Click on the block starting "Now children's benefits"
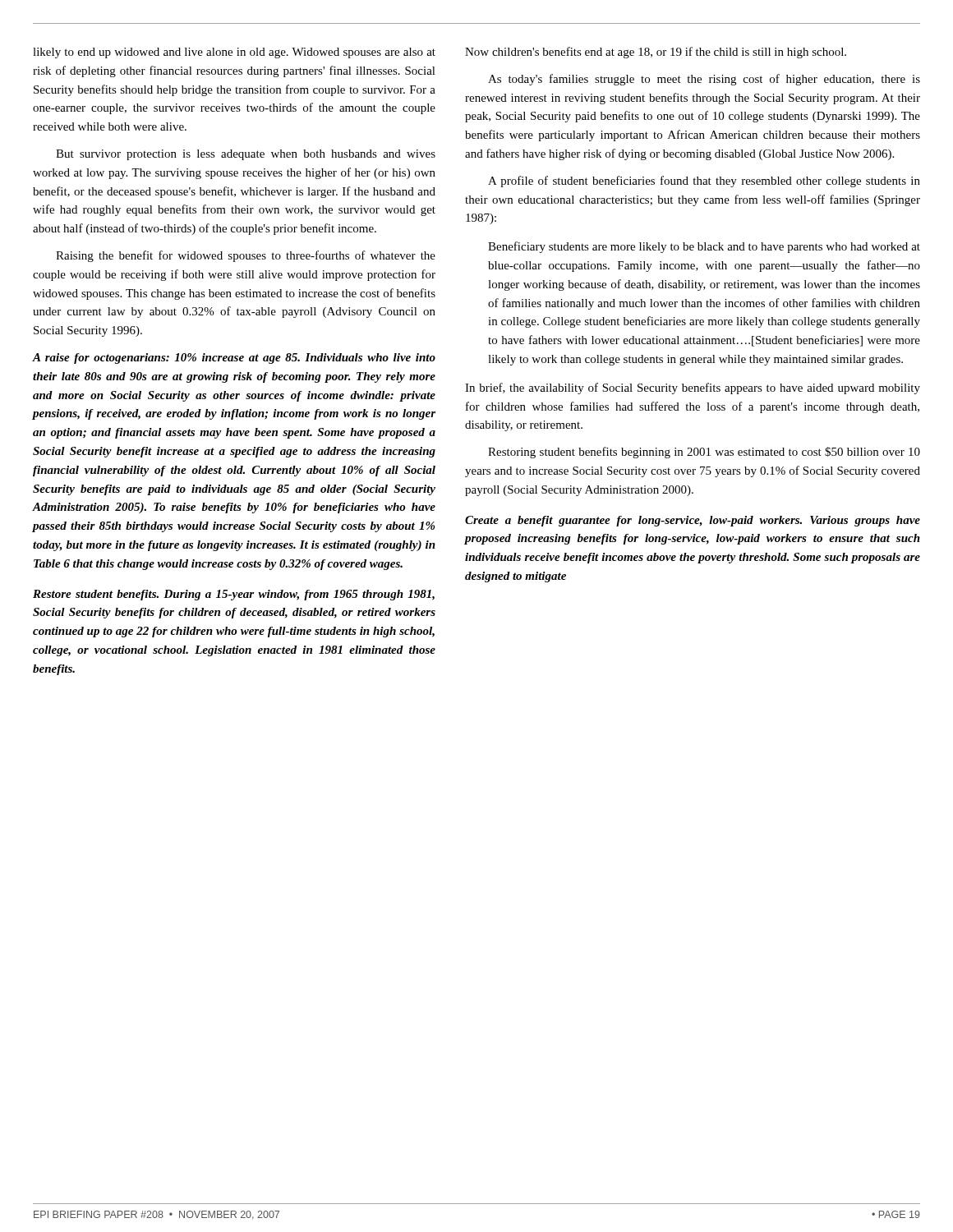Screen dimensions: 1232x953 pos(693,271)
